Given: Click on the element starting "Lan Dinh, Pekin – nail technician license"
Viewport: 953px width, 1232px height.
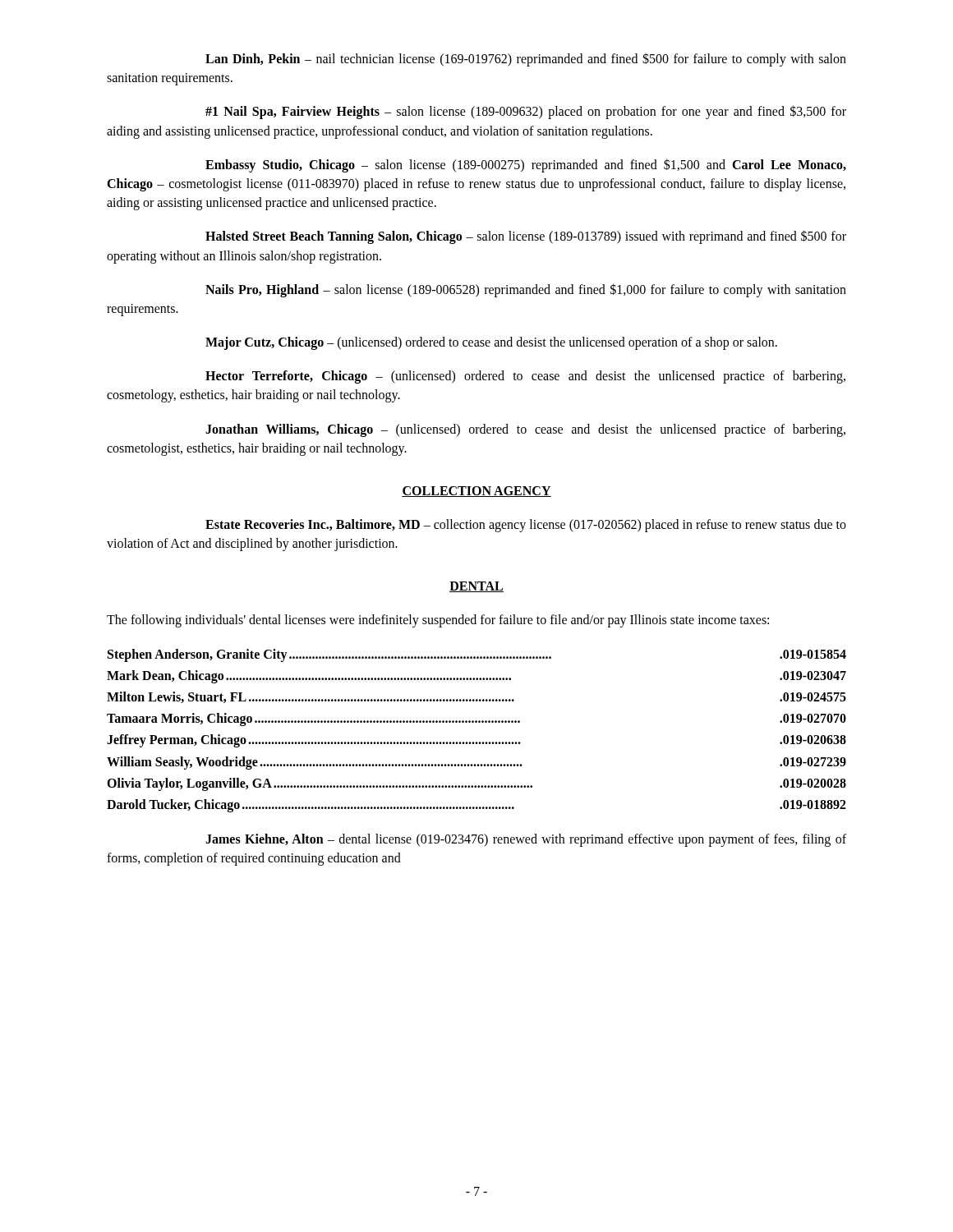Looking at the screenshot, I should tap(476, 68).
